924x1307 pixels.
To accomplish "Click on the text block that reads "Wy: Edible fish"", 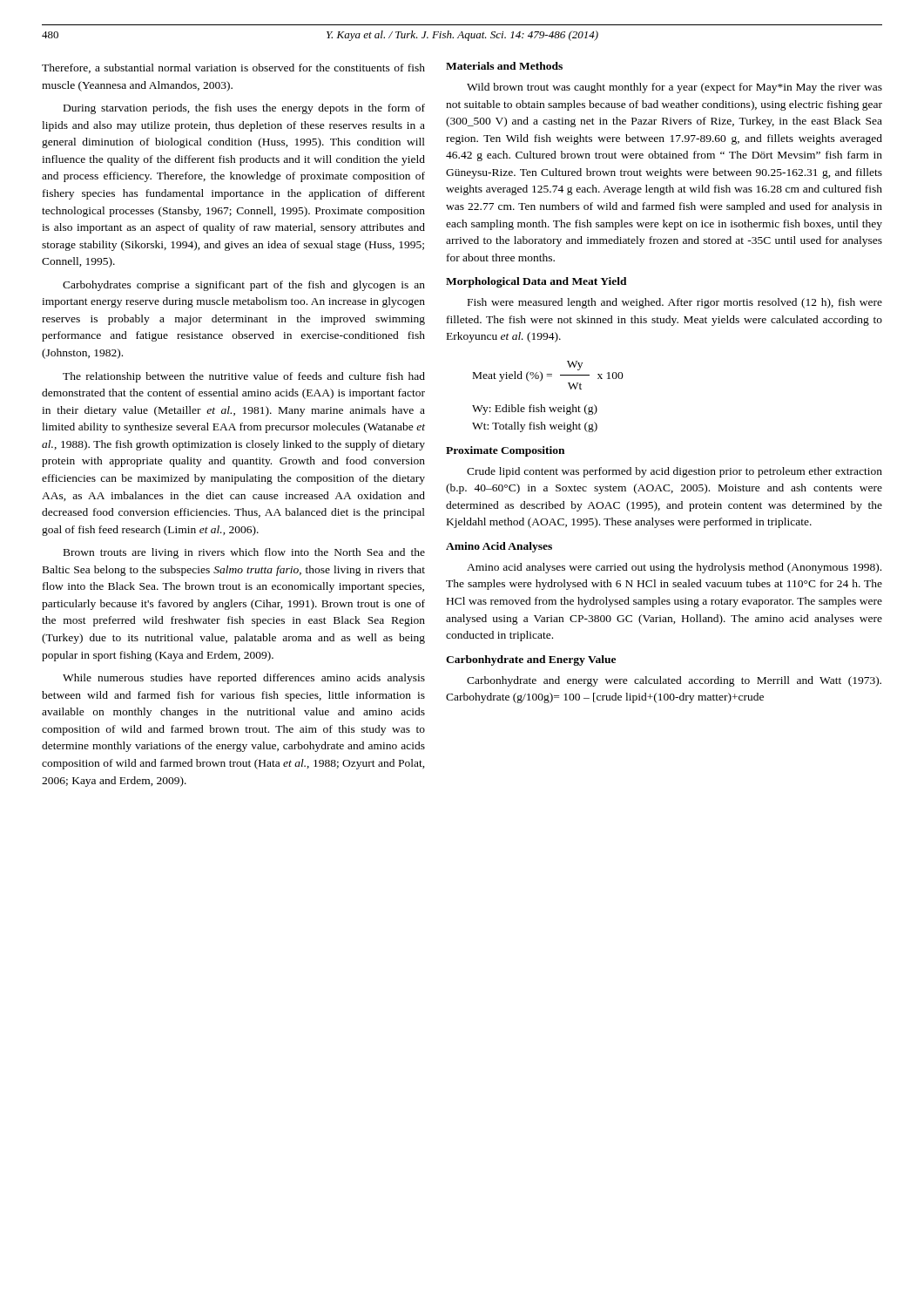I will point(535,410).
